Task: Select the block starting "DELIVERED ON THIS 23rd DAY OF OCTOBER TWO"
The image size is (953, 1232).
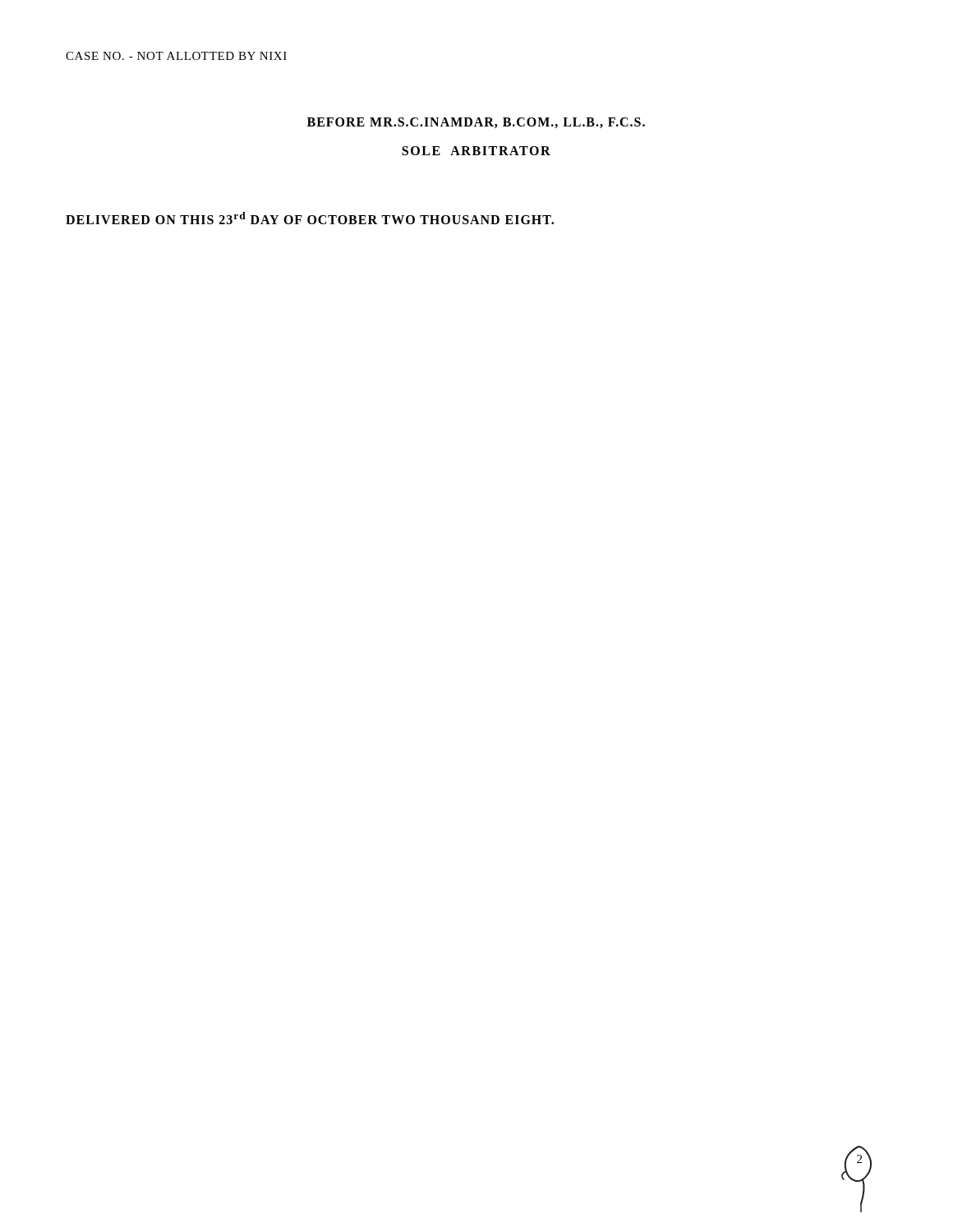Action: [x=310, y=218]
